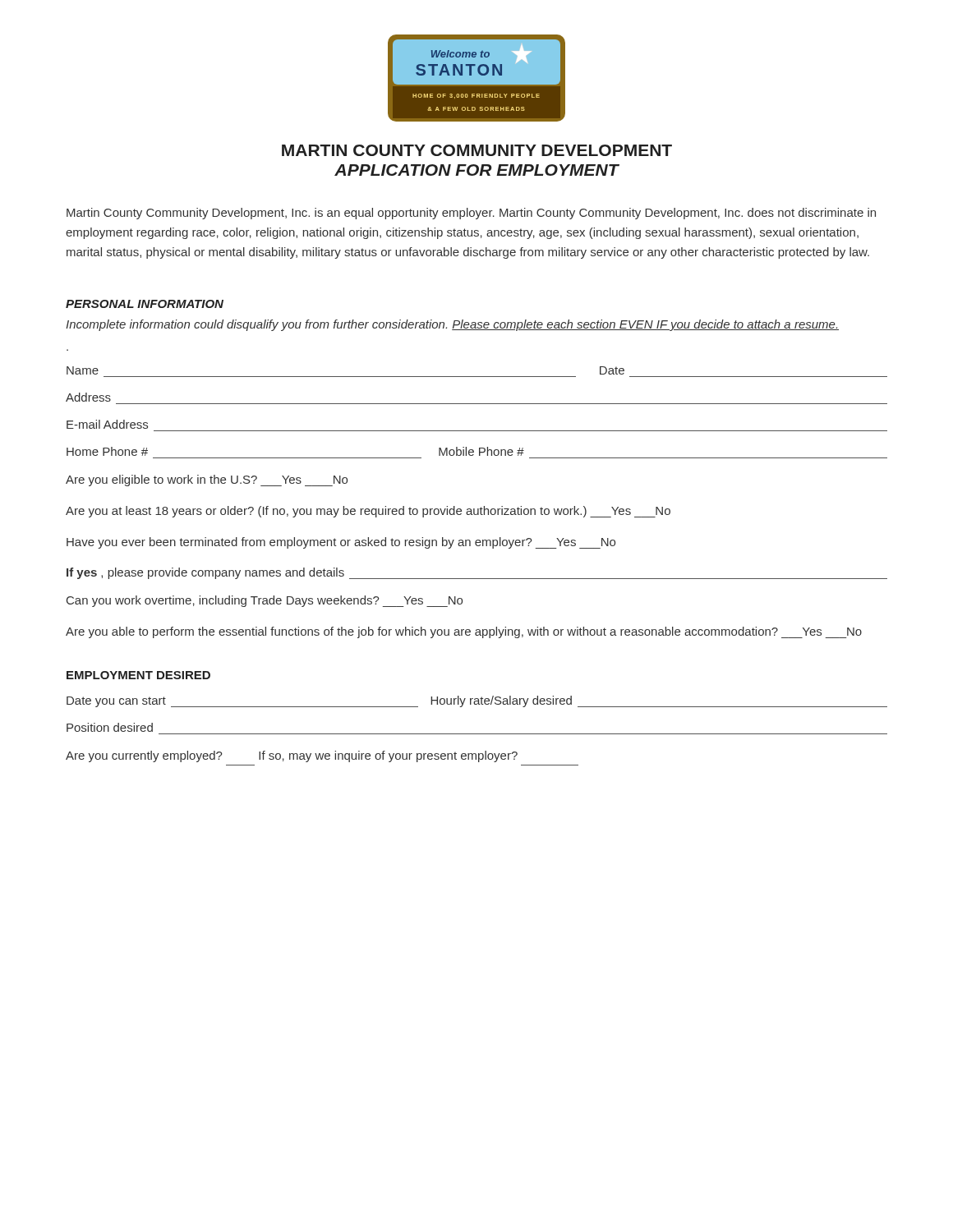The height and width of the screenshot is (1232, 953).
Task: Navigate to the element starting "PERSONAL INFORMATION"
Action: [x=145, y=304]
